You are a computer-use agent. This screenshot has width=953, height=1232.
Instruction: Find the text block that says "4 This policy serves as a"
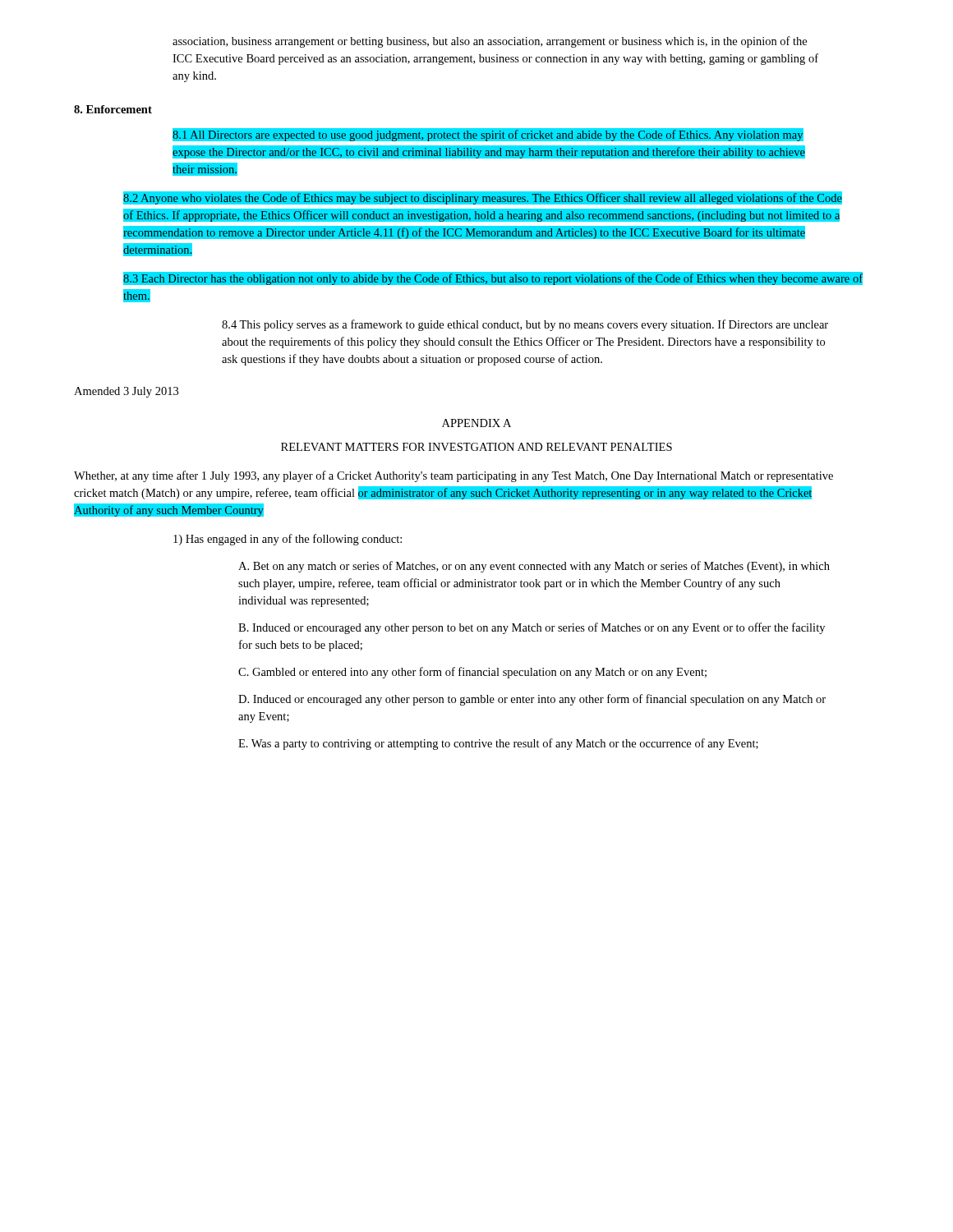525,342
